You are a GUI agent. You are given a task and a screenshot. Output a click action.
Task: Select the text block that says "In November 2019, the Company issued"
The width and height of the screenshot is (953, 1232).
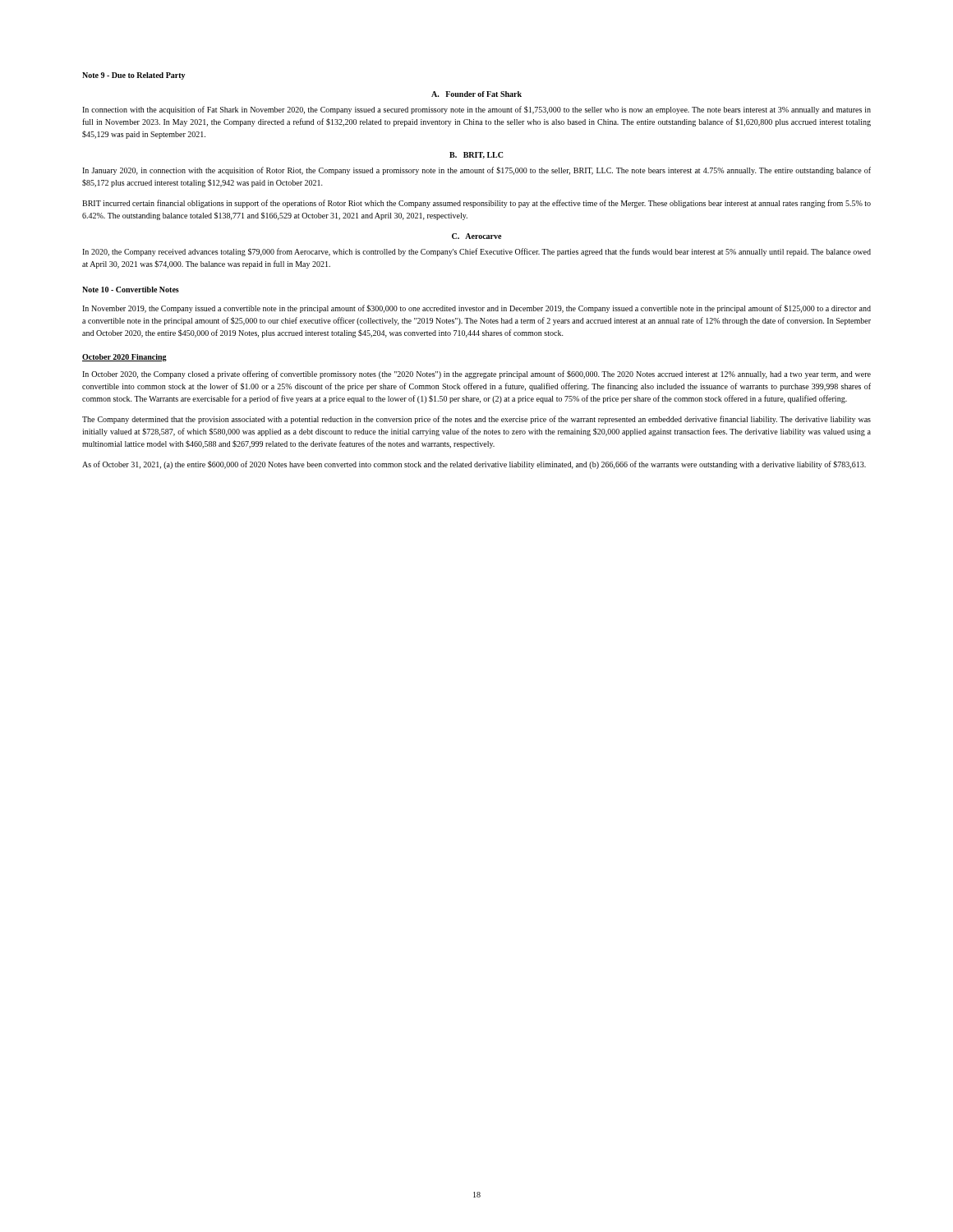(x=476, y=321)
